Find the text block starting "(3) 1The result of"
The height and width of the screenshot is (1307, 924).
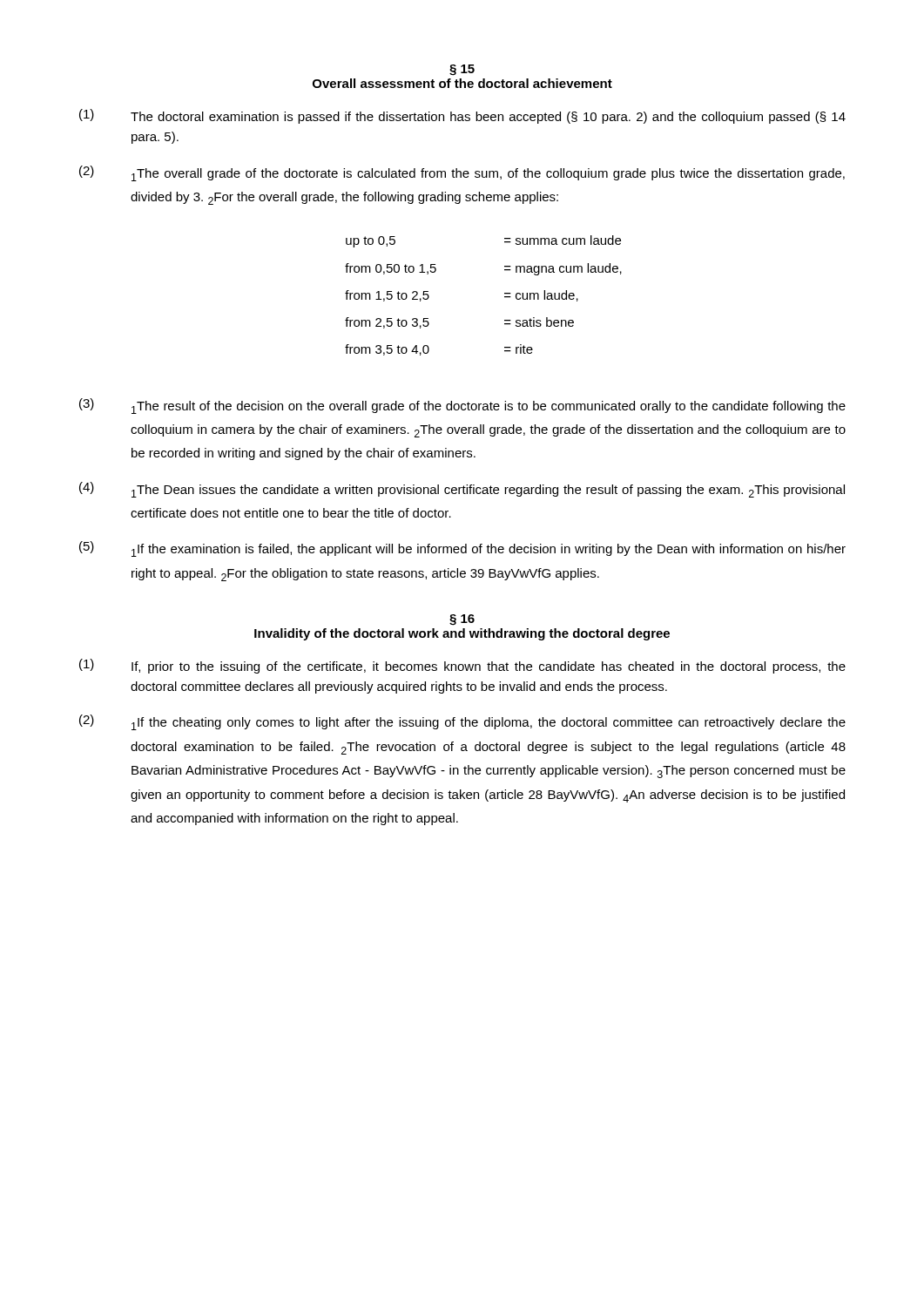coord(462,429)
